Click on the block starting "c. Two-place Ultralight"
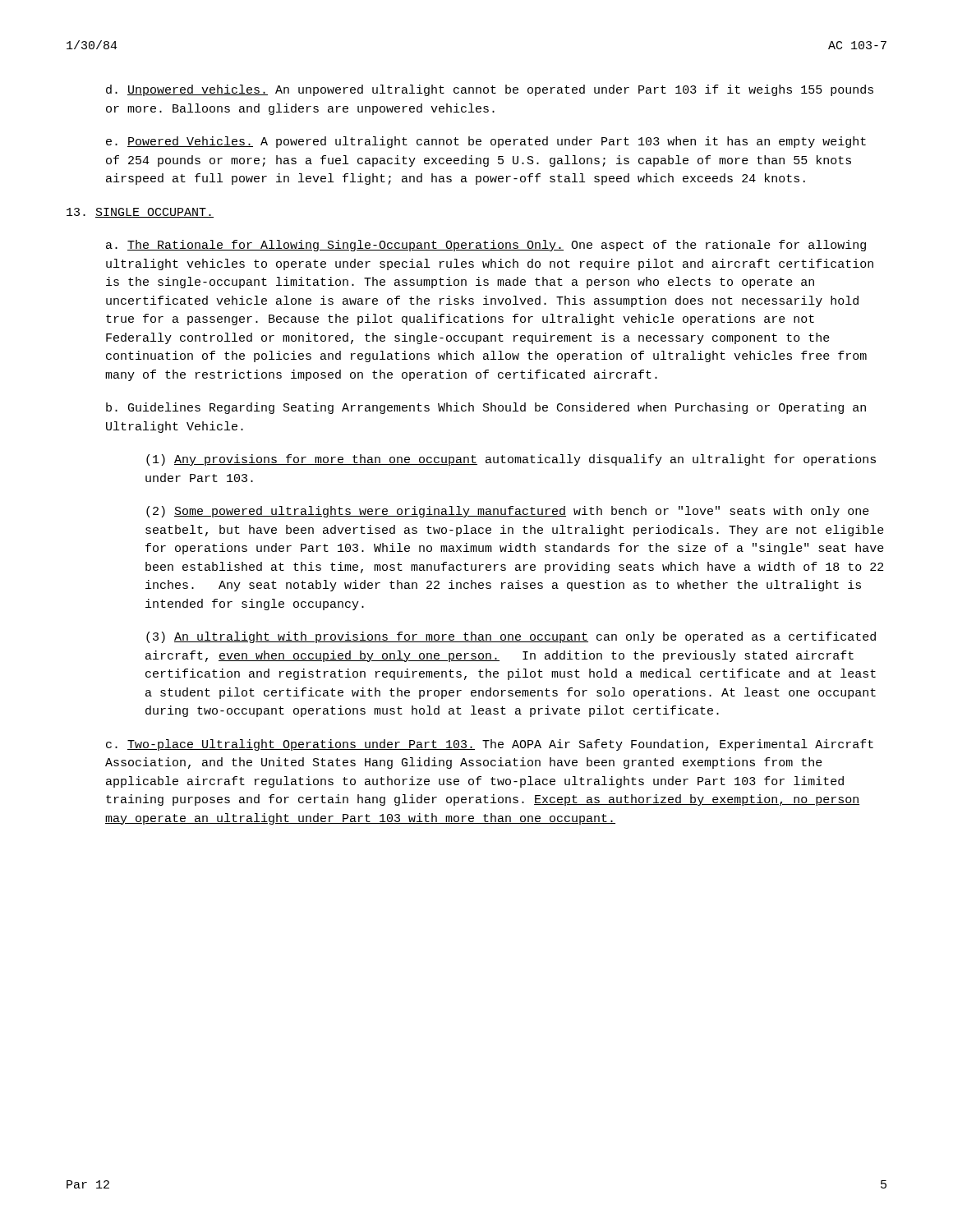 (490, 782)
